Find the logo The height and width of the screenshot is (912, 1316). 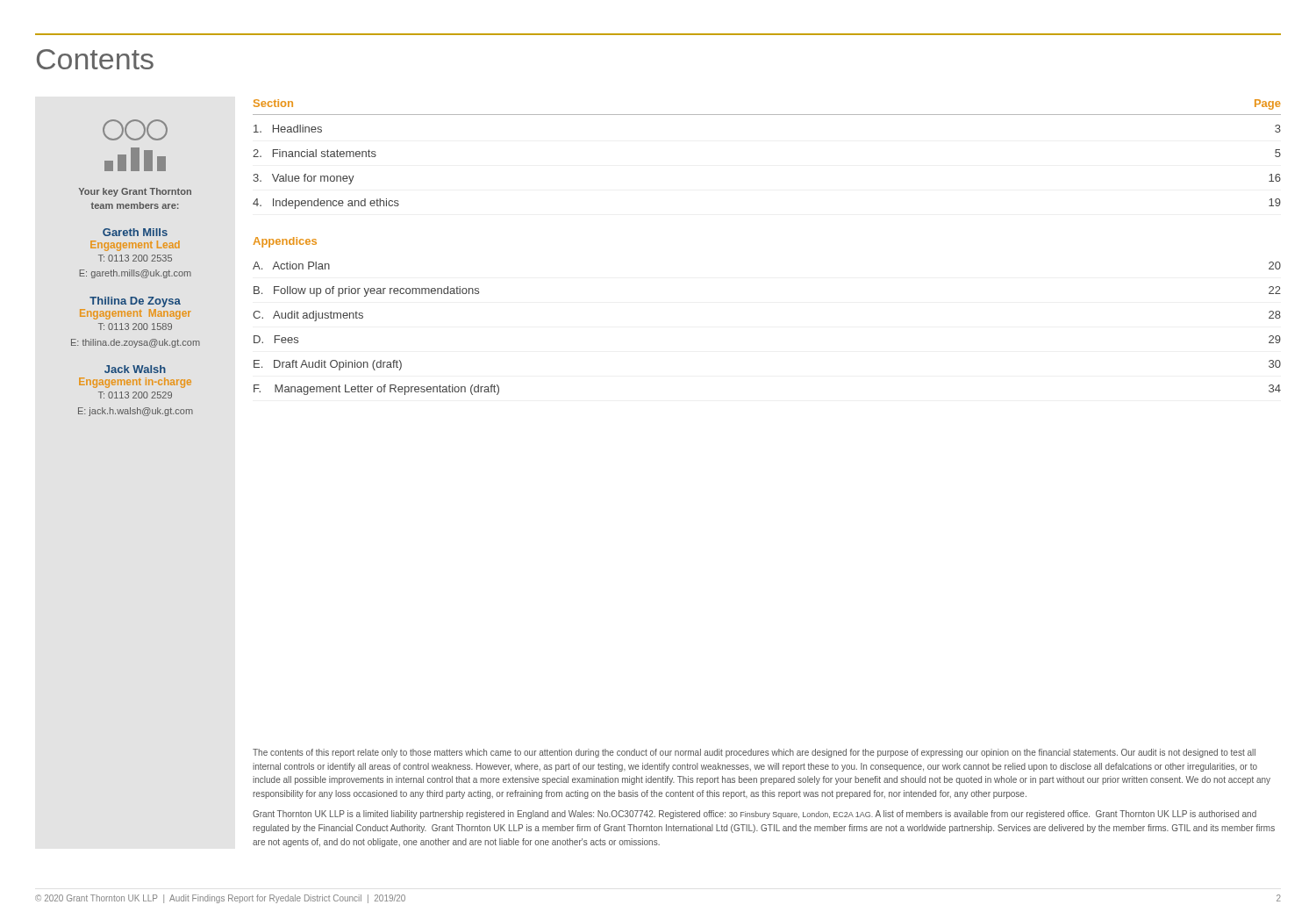[135, 144]
